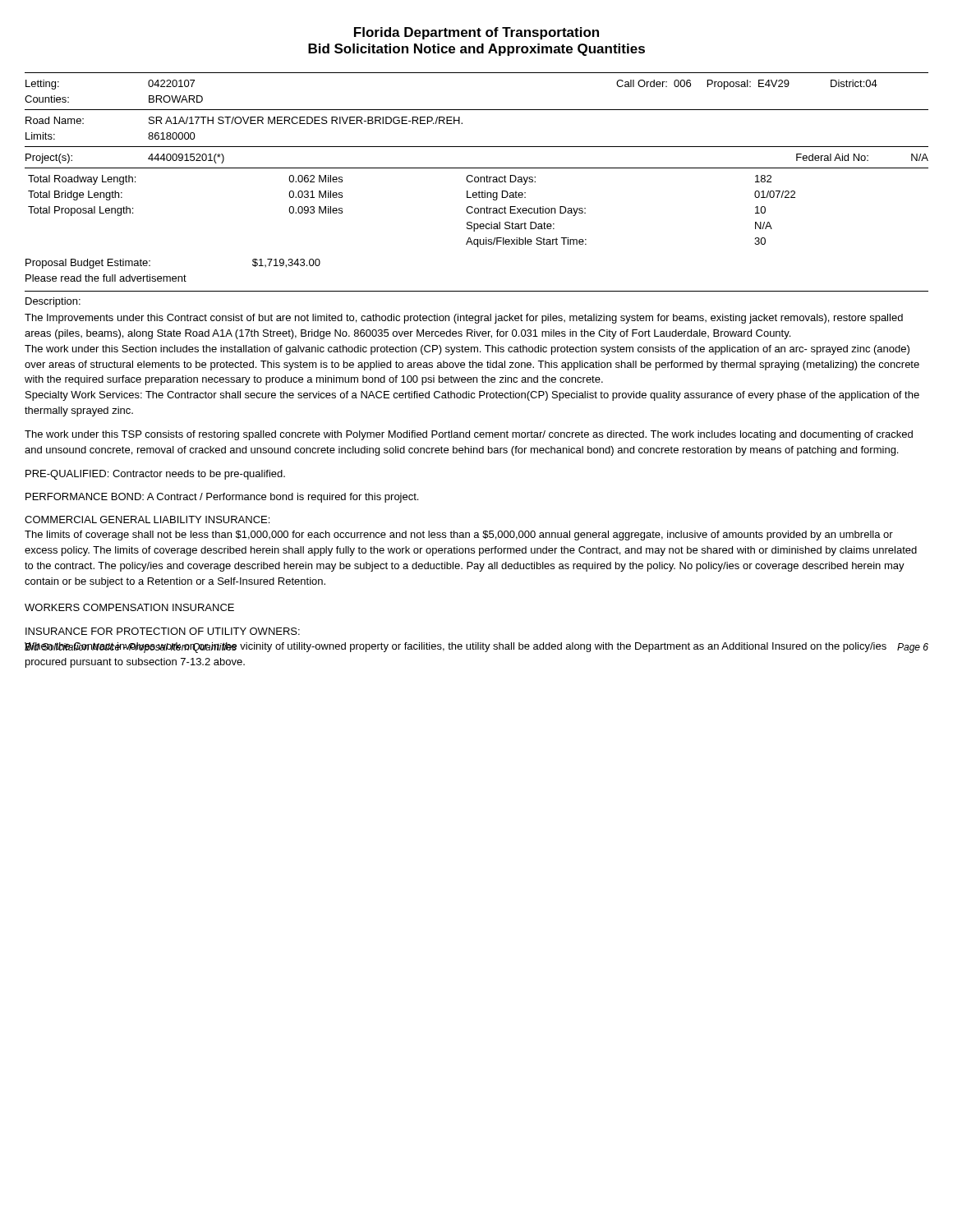Click the passage that begins "PRE-QUALIFIED: Contractor needs to"
Viewport: 953px width, 1232px height.
pos(155,473)
